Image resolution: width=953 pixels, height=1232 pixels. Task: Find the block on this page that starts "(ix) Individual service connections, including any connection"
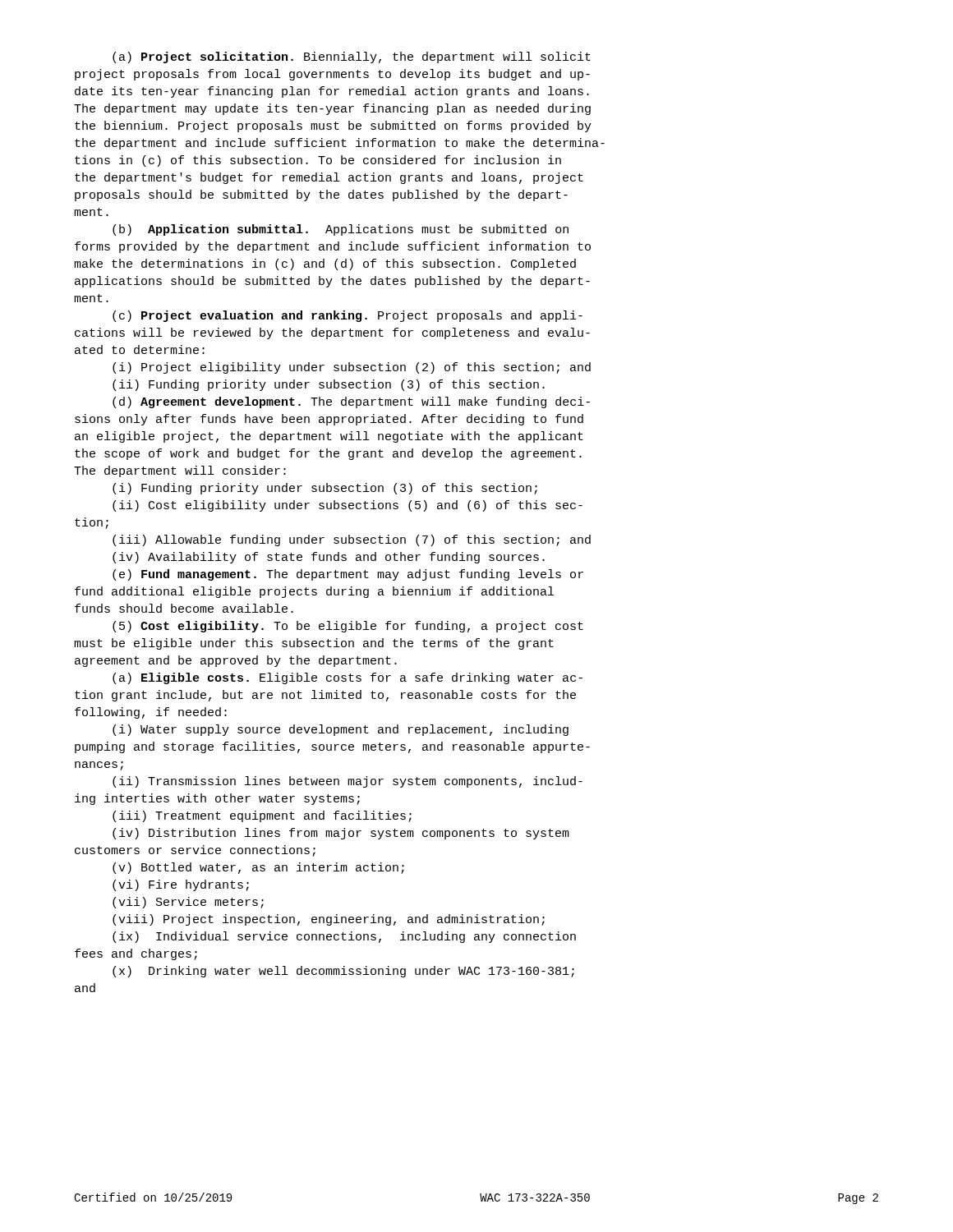325,946
